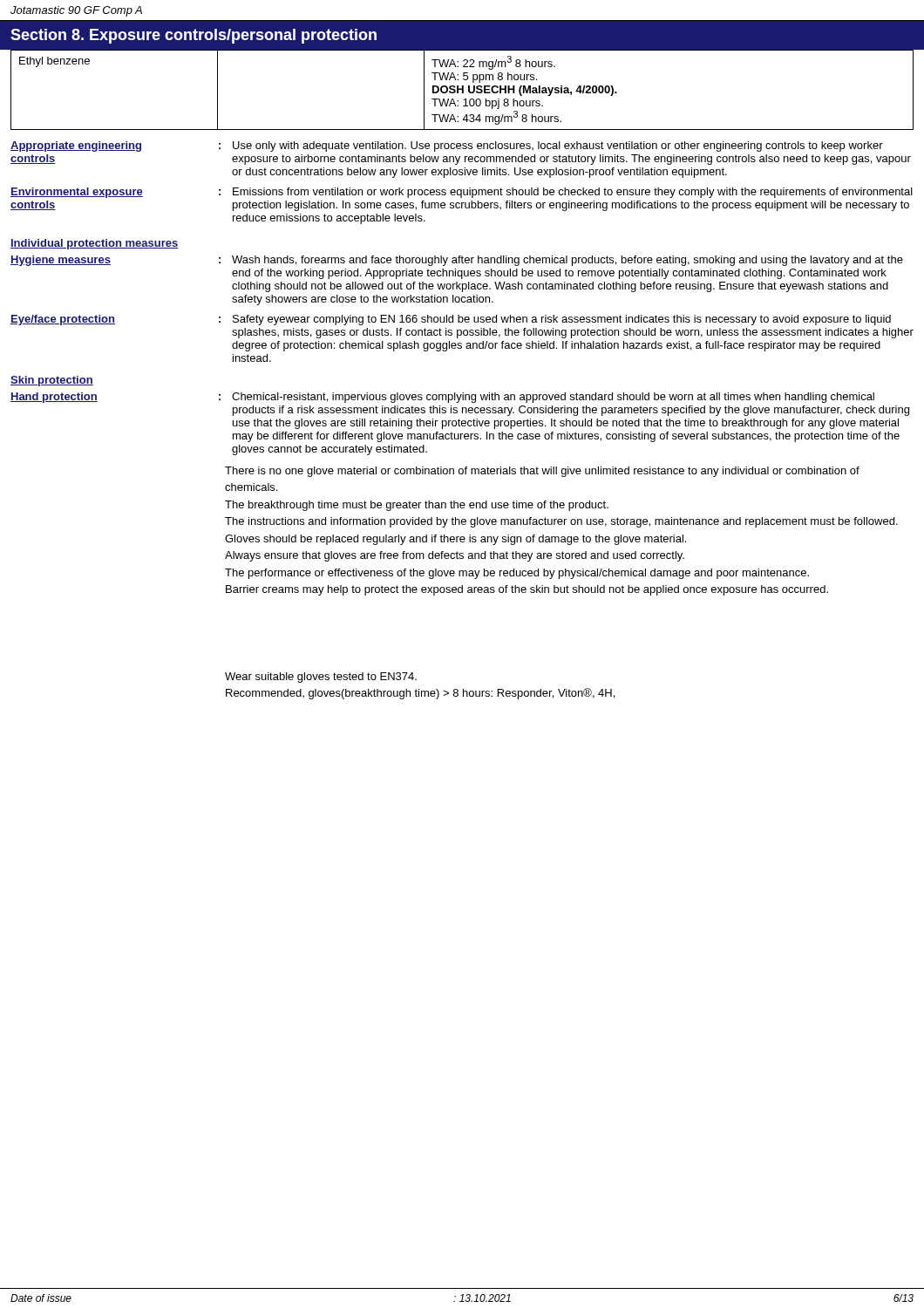Click the table
Viewport: 924px width, 1308px height.
462,90
